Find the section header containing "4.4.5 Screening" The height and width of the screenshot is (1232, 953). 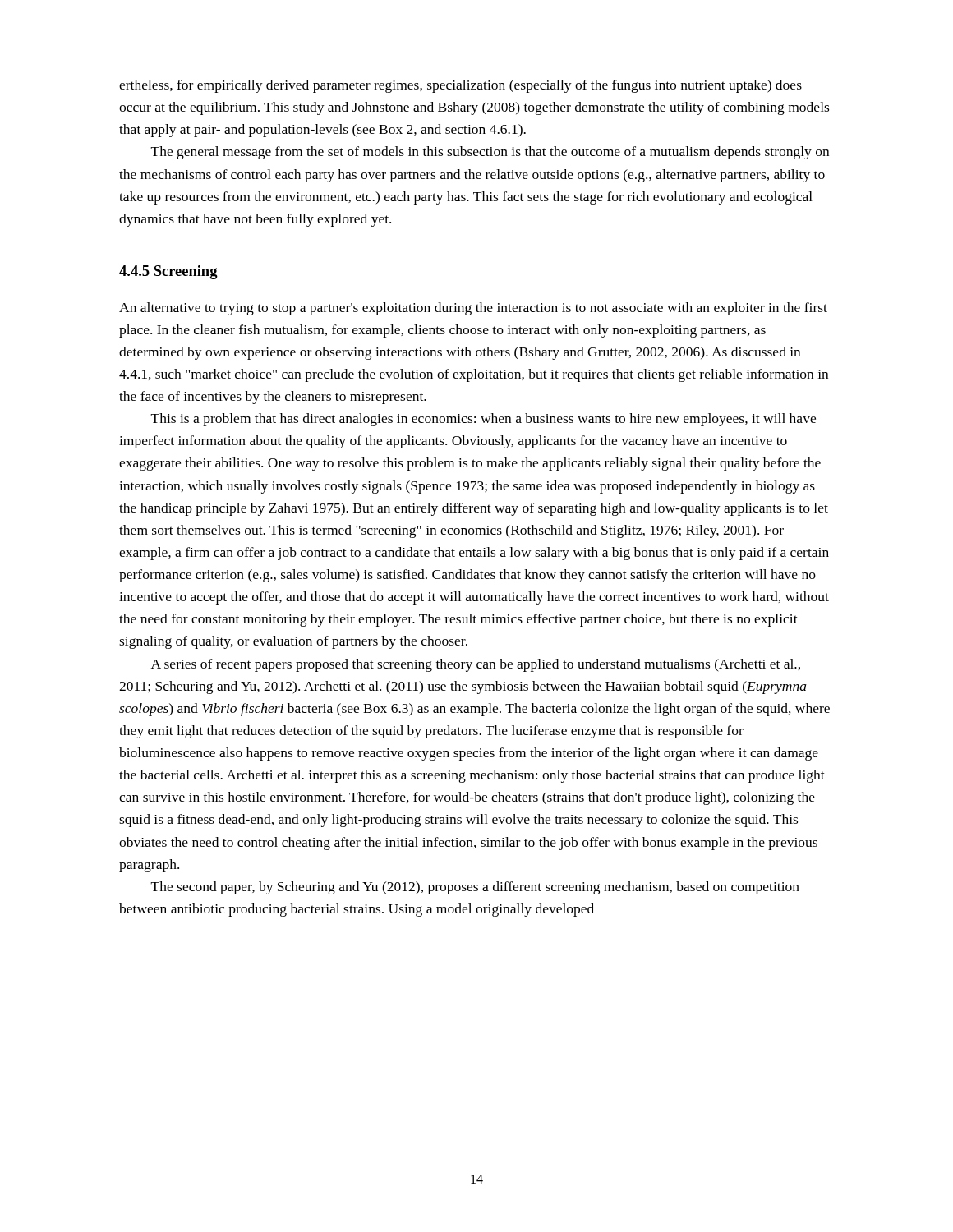(168, 271)
